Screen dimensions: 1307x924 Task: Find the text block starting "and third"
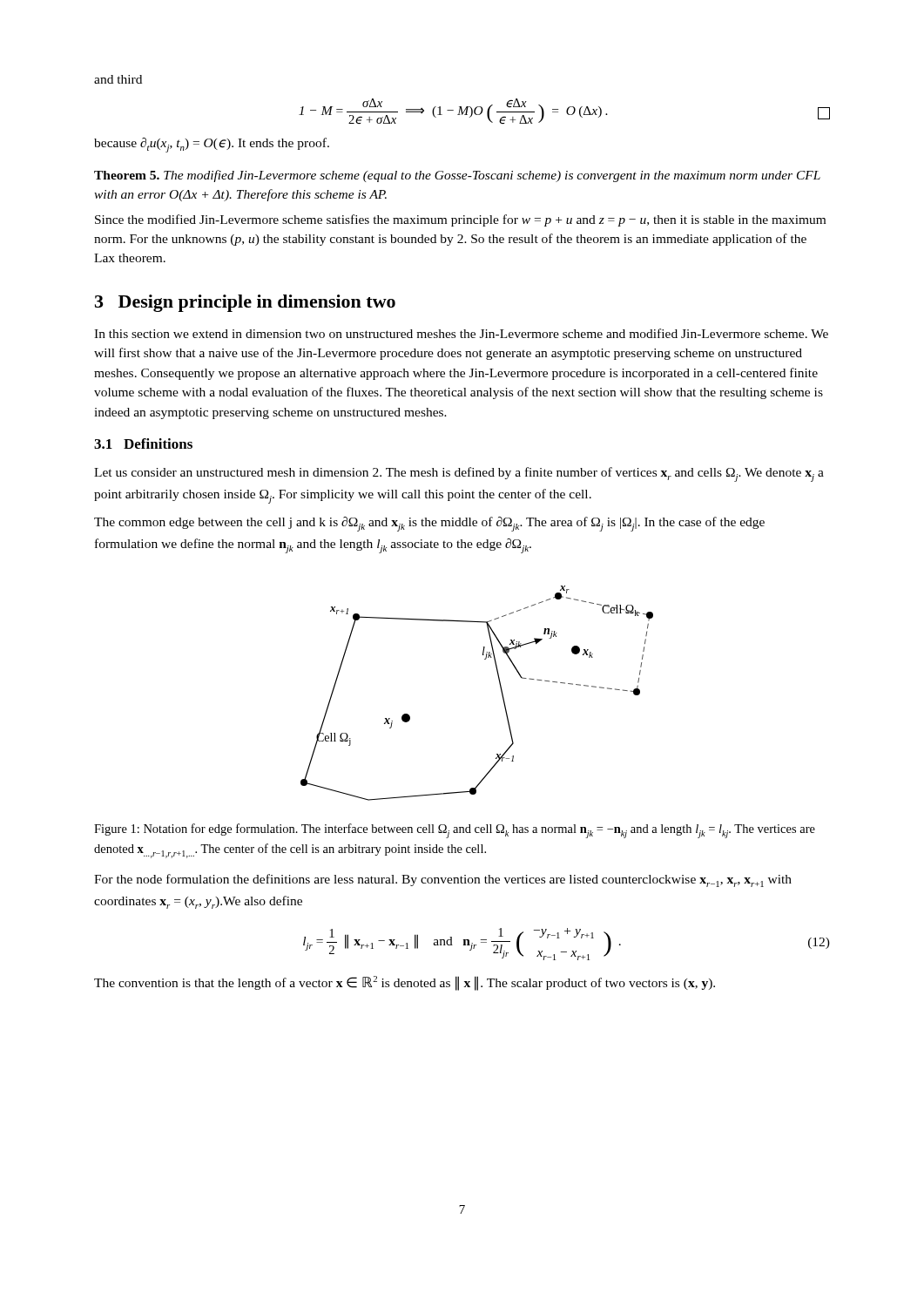pyautogui.click(x=118, y=79)
